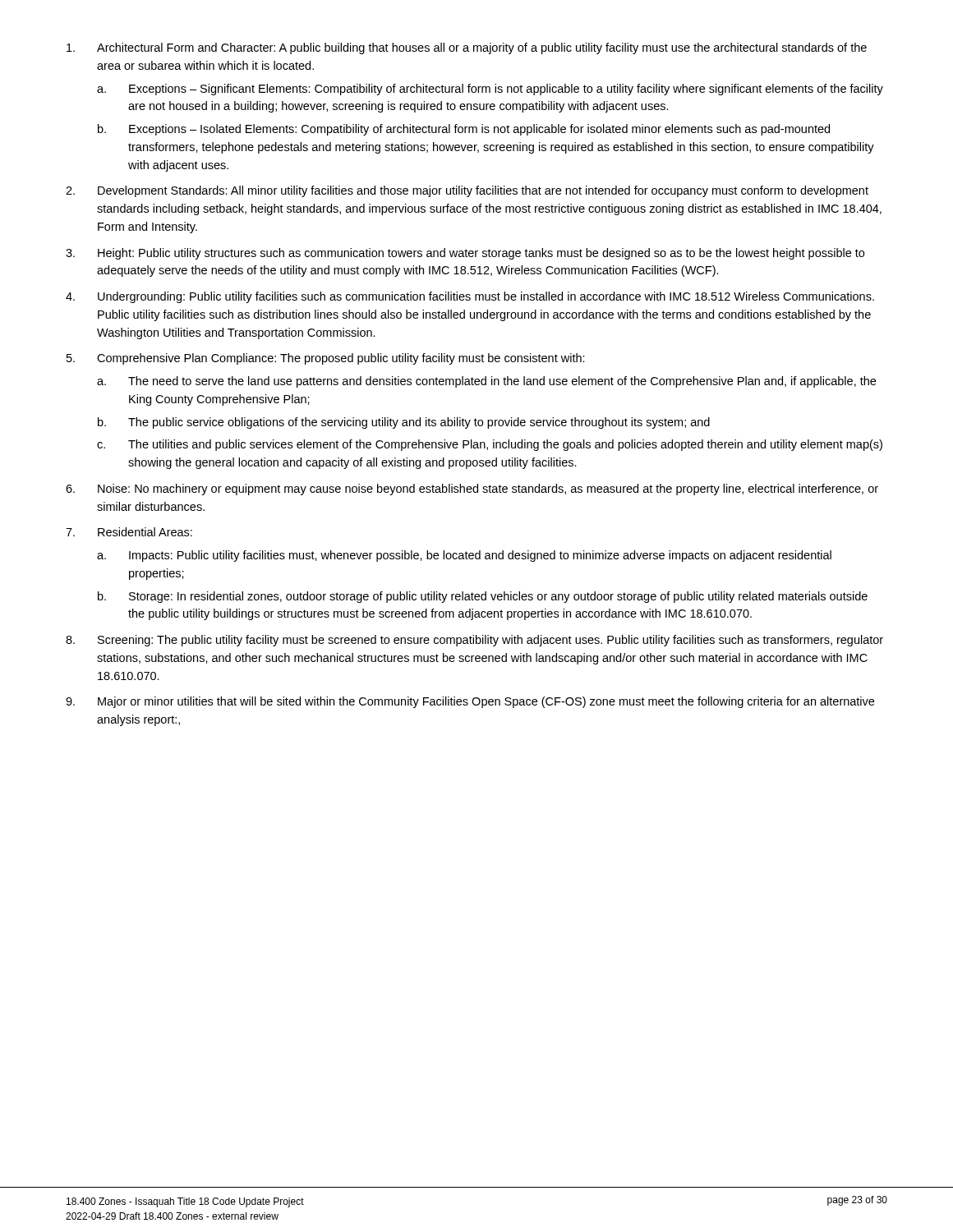Screen dimensions: 1232x953
Task: Where is the passage that starts "The utilities and public services element of the"?
Action: [x=506, y=453]
